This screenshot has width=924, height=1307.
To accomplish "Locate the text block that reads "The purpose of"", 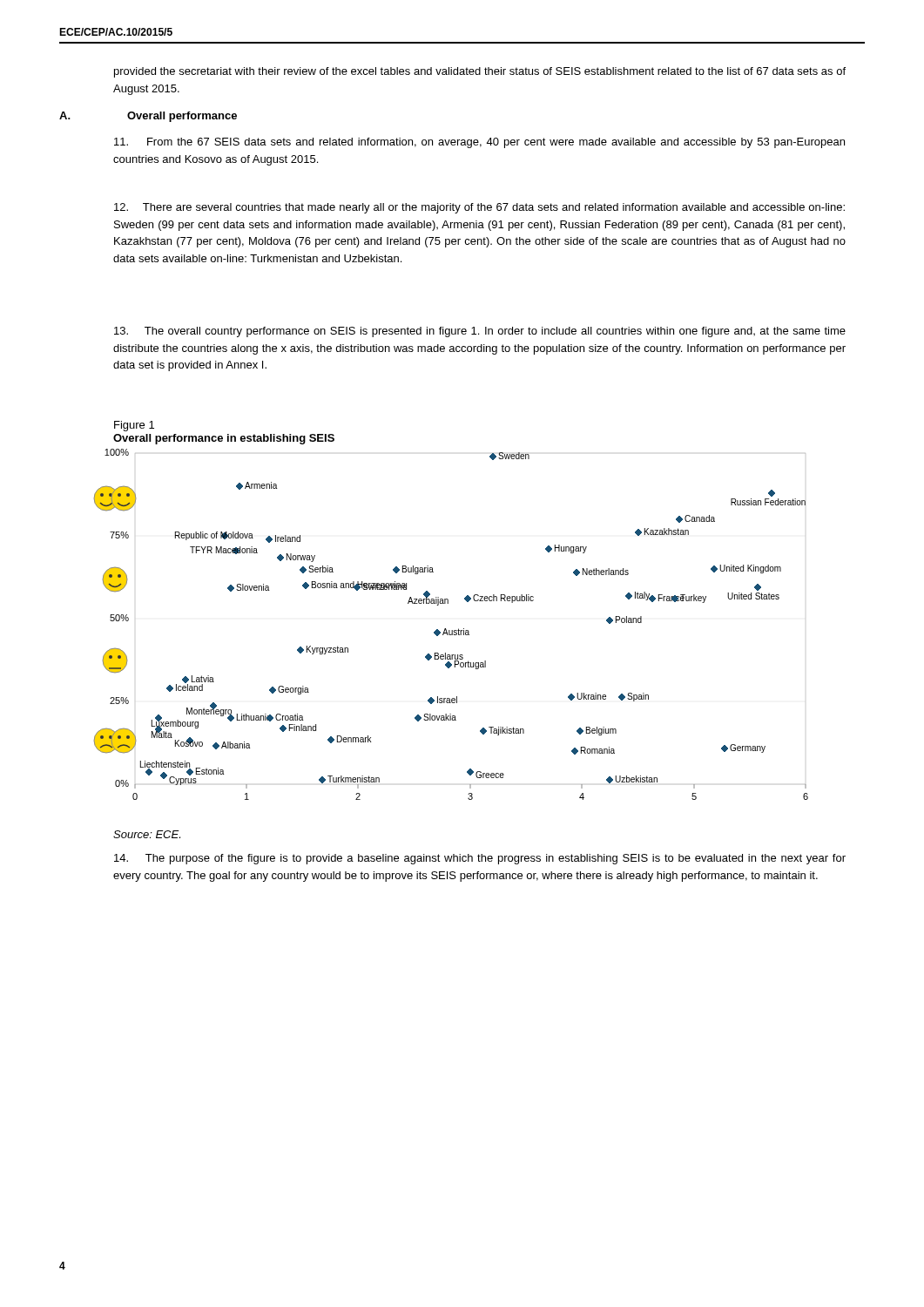I will [479, 866].
